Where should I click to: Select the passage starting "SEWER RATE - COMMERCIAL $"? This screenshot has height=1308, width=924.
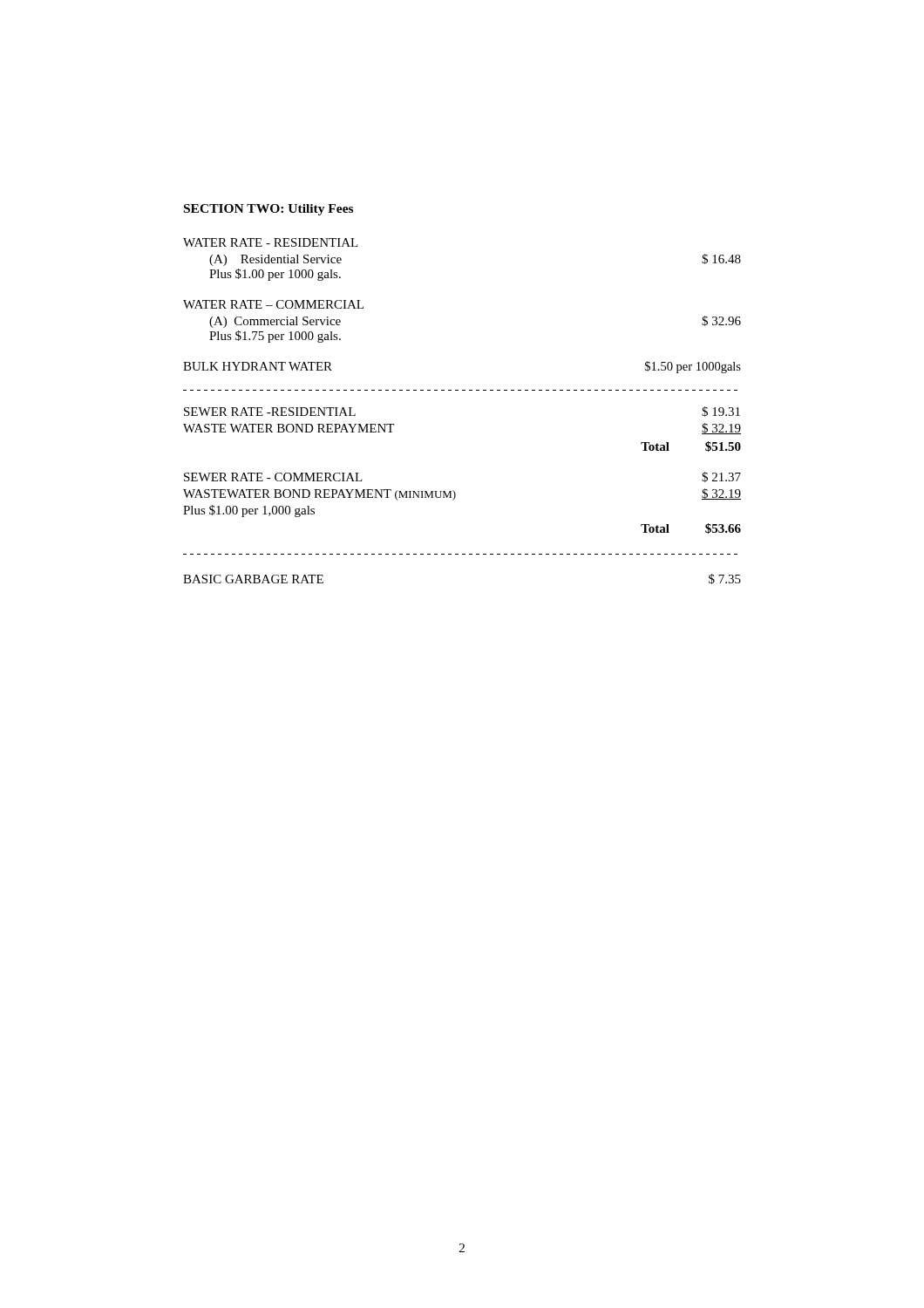coord(462,503)
